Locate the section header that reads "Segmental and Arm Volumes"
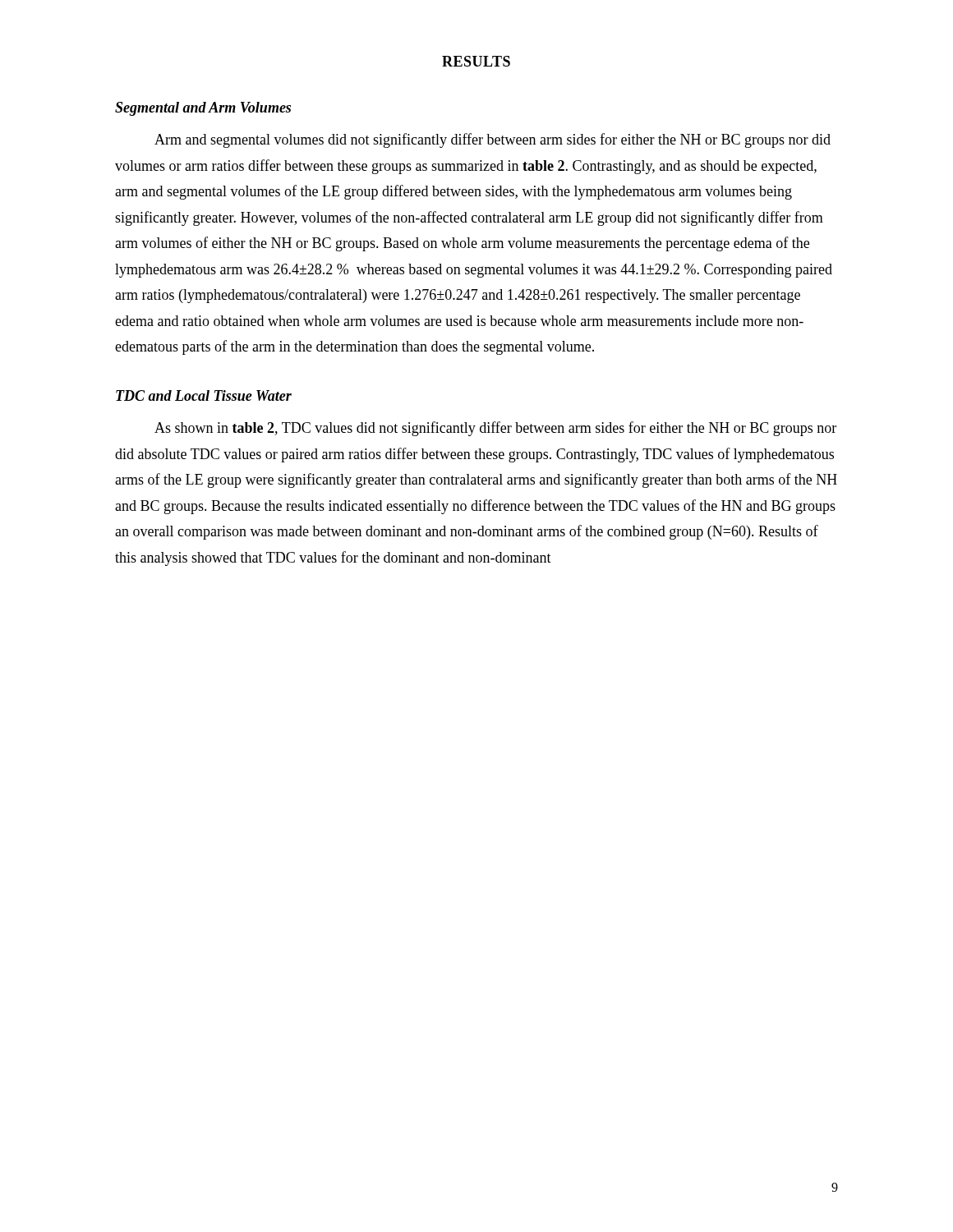This screenshot has width=953, height=1232. (203, 107)
